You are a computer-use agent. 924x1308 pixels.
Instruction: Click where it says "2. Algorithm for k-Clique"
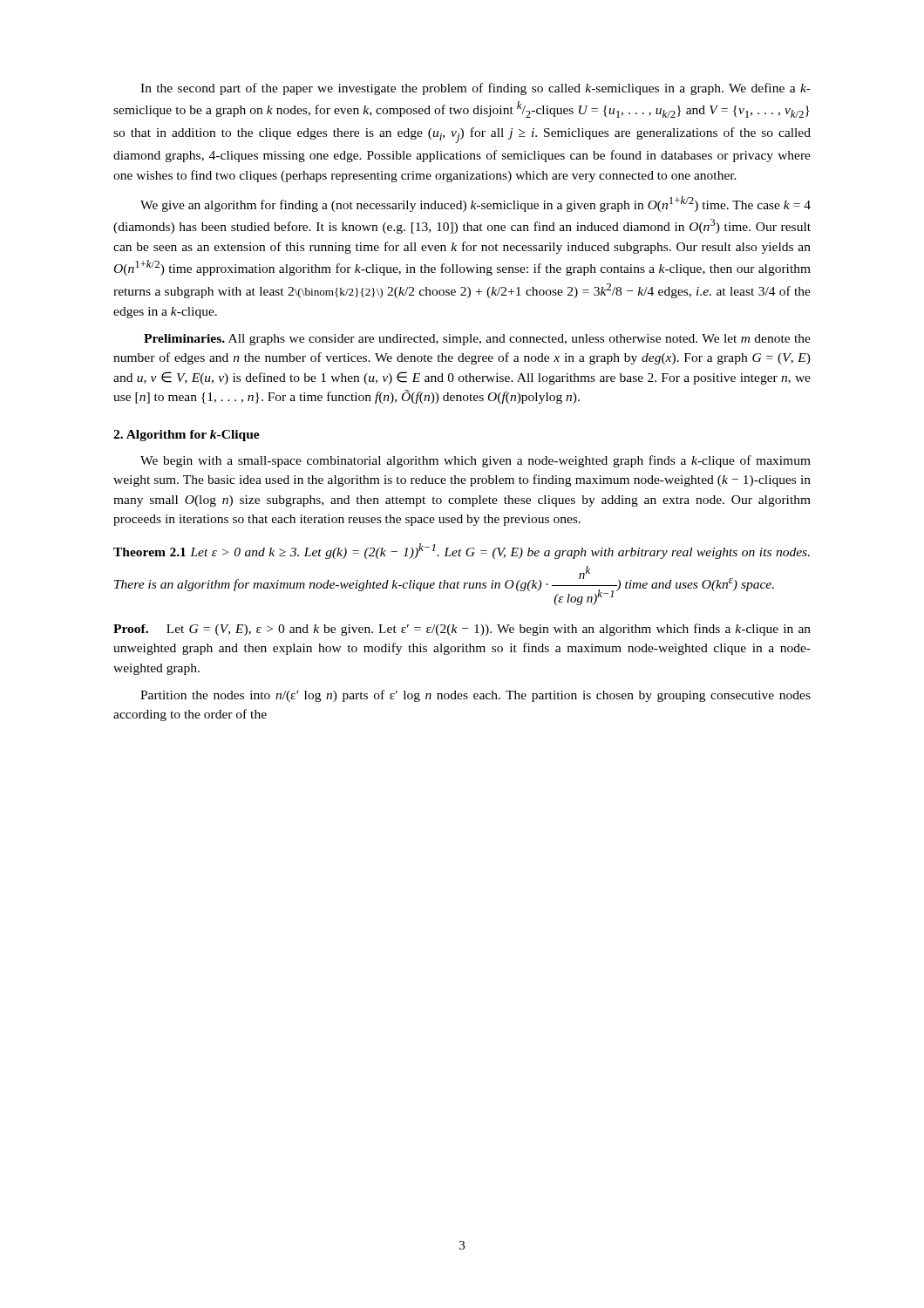186,434
